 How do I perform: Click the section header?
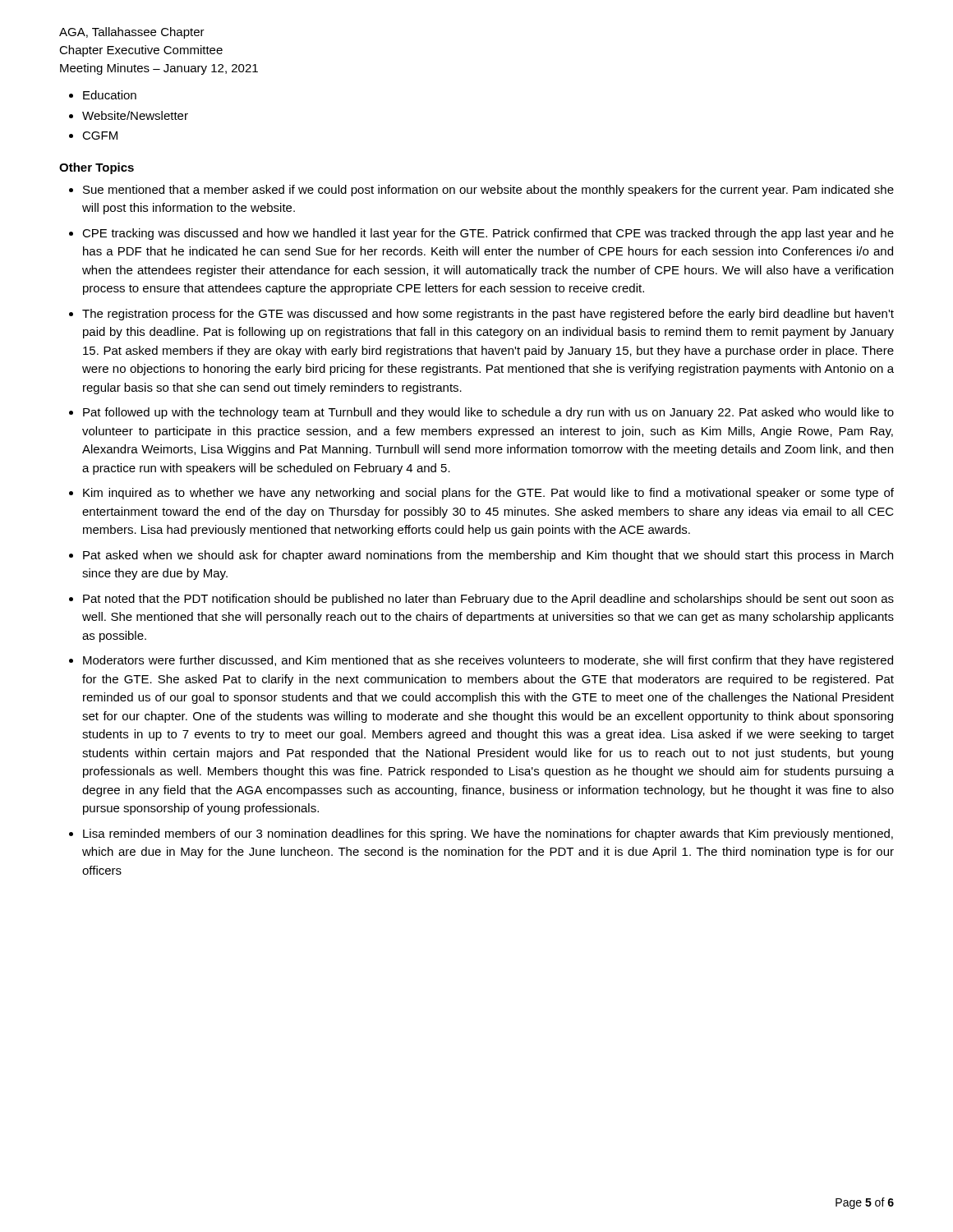pos(97,167)
